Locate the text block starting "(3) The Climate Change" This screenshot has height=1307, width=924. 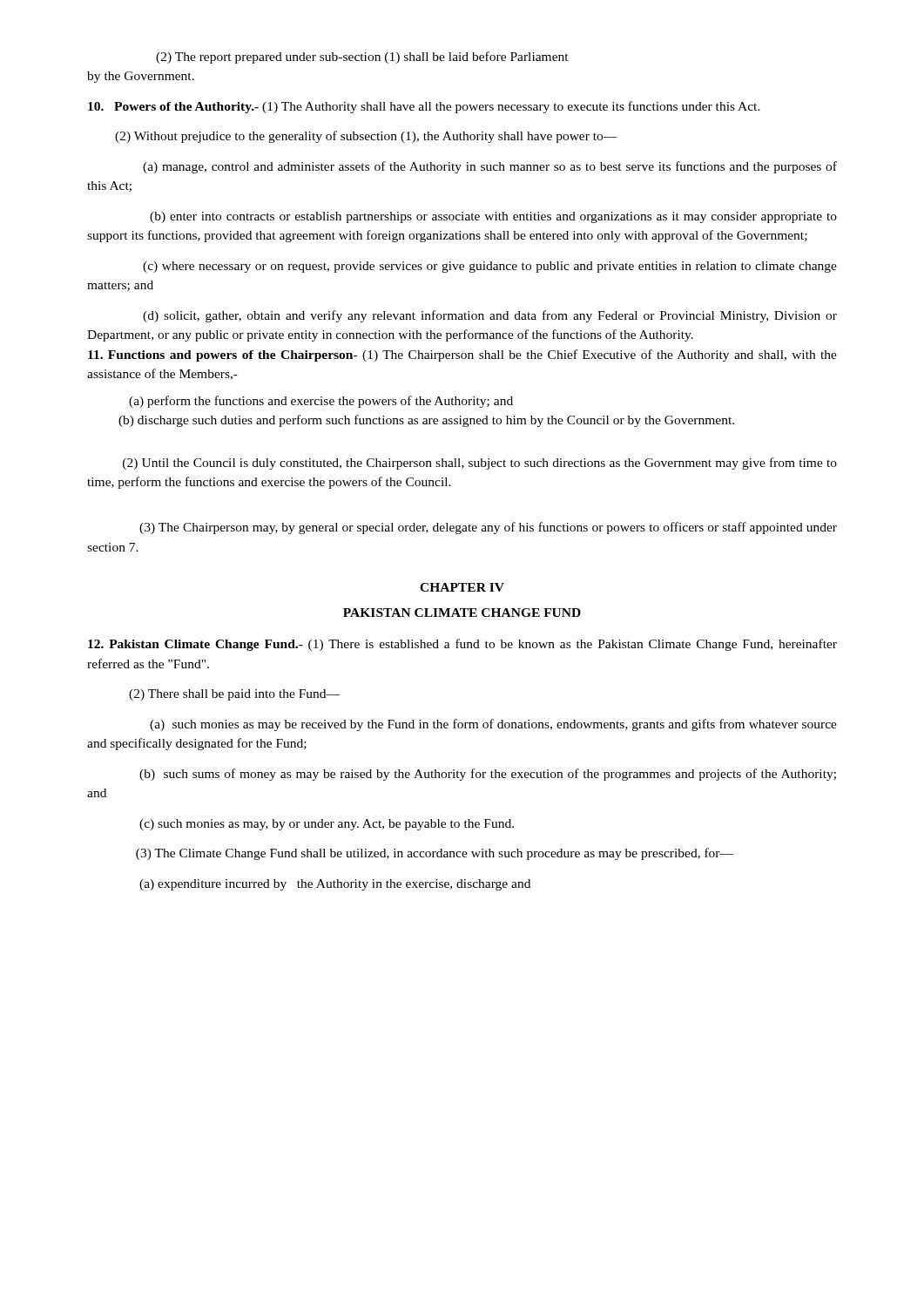pos(431,853)
